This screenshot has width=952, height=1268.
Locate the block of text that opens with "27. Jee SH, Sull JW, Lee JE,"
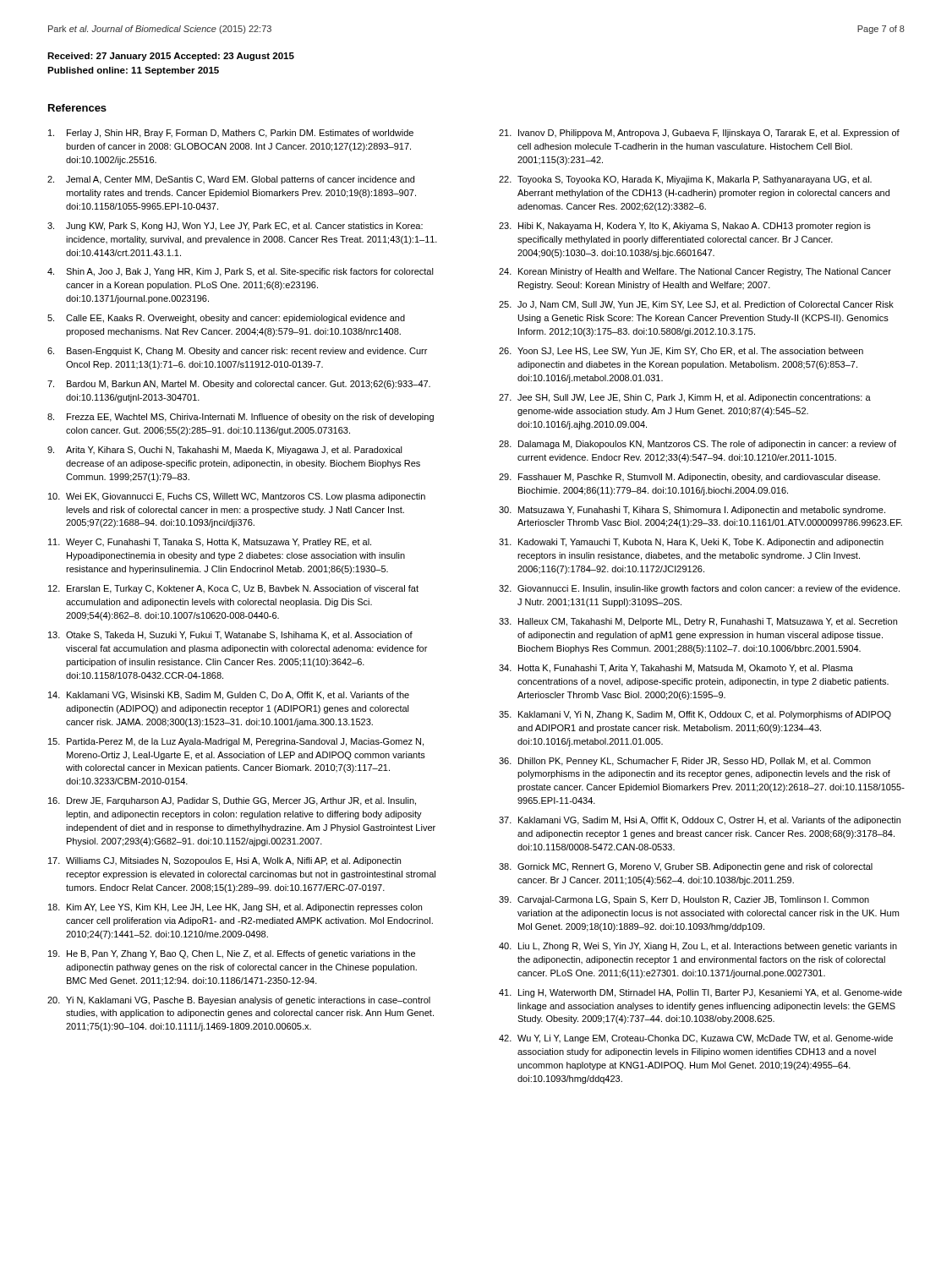(702, 412)
